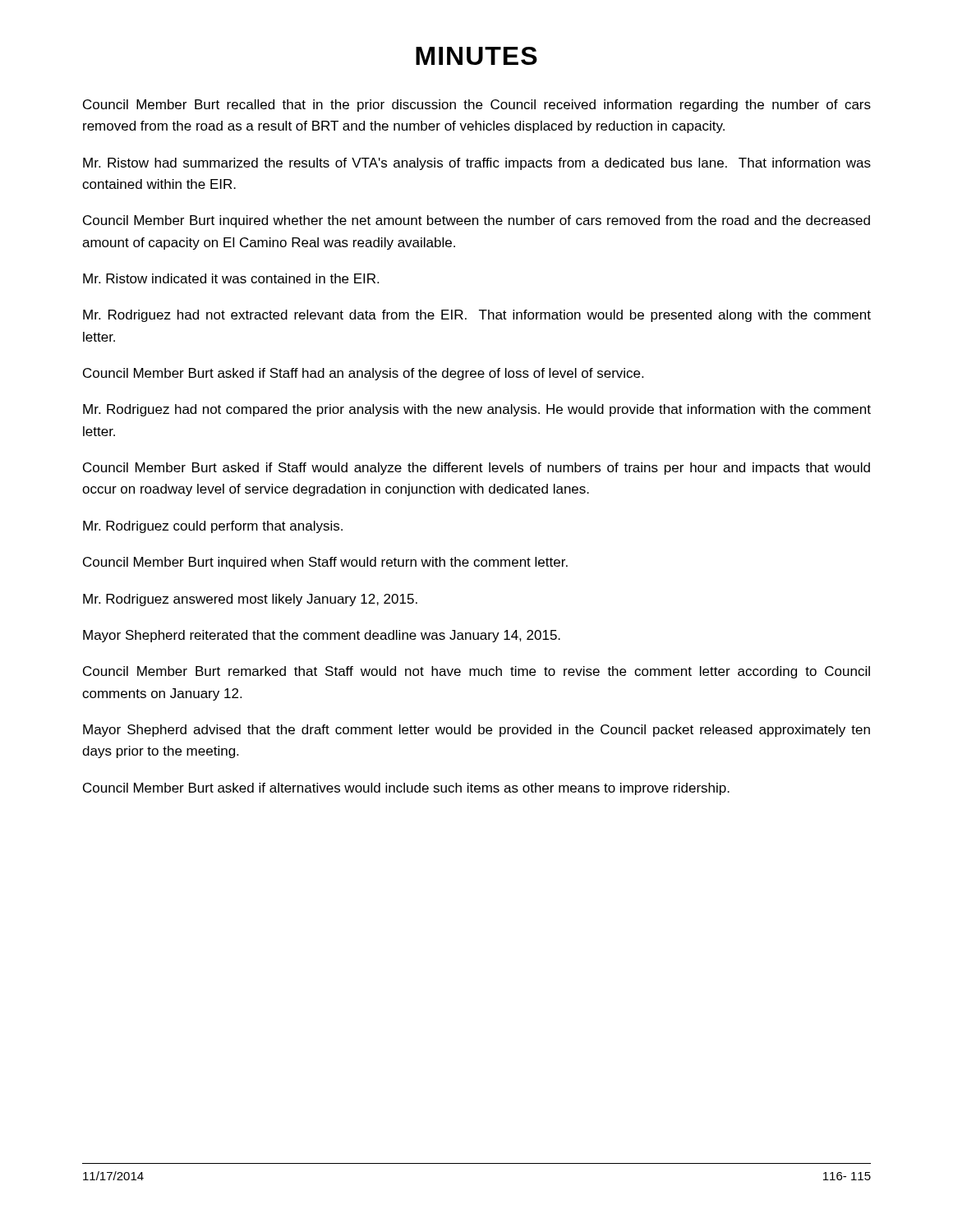Where is the passage that starts "Council Member Burt asked if alternatives"?
This screenshot has height=1232, width=953.
[406, 788]
